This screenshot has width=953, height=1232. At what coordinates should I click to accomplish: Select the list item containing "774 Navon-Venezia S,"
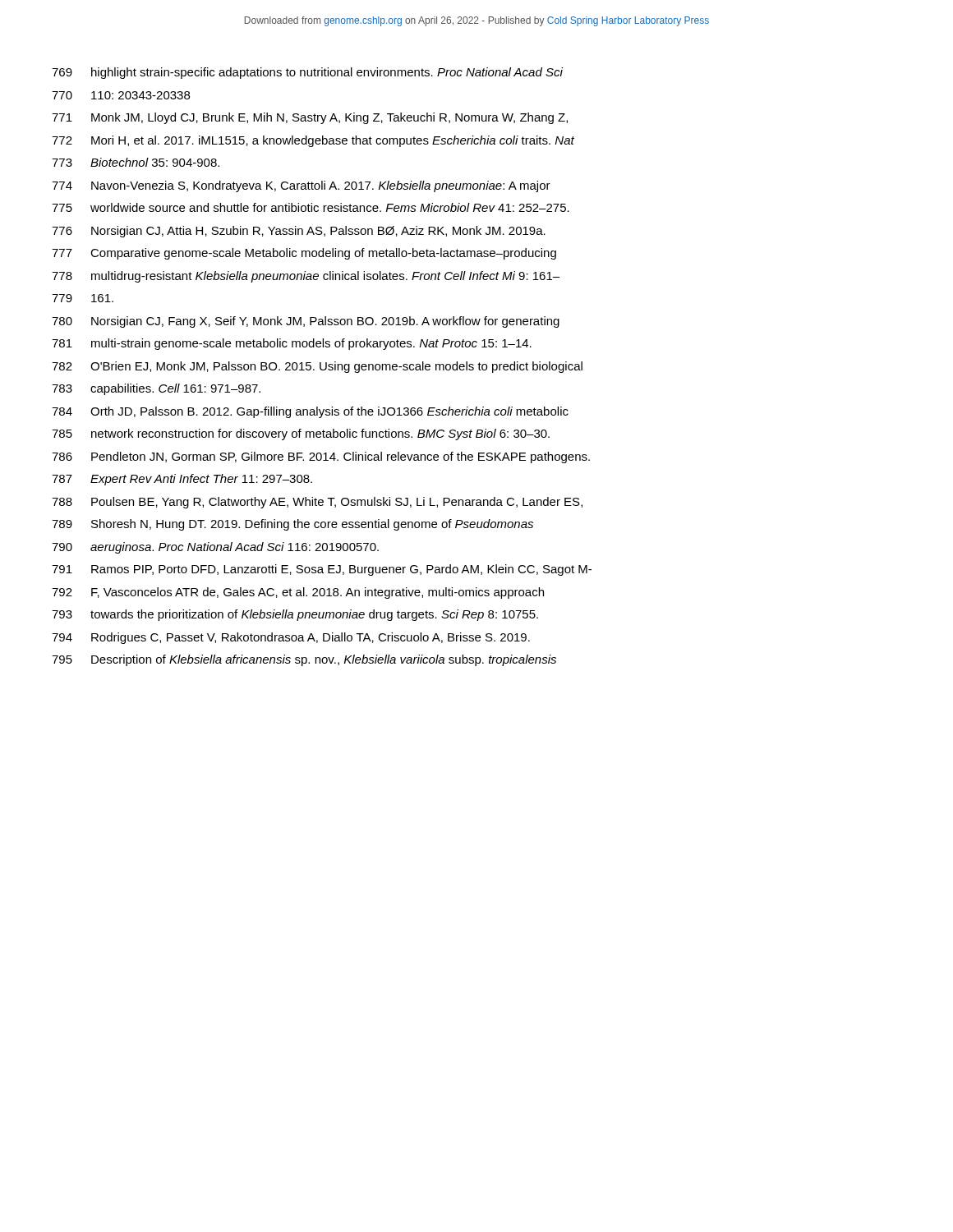pyautogui.click(x=476, y=183)
